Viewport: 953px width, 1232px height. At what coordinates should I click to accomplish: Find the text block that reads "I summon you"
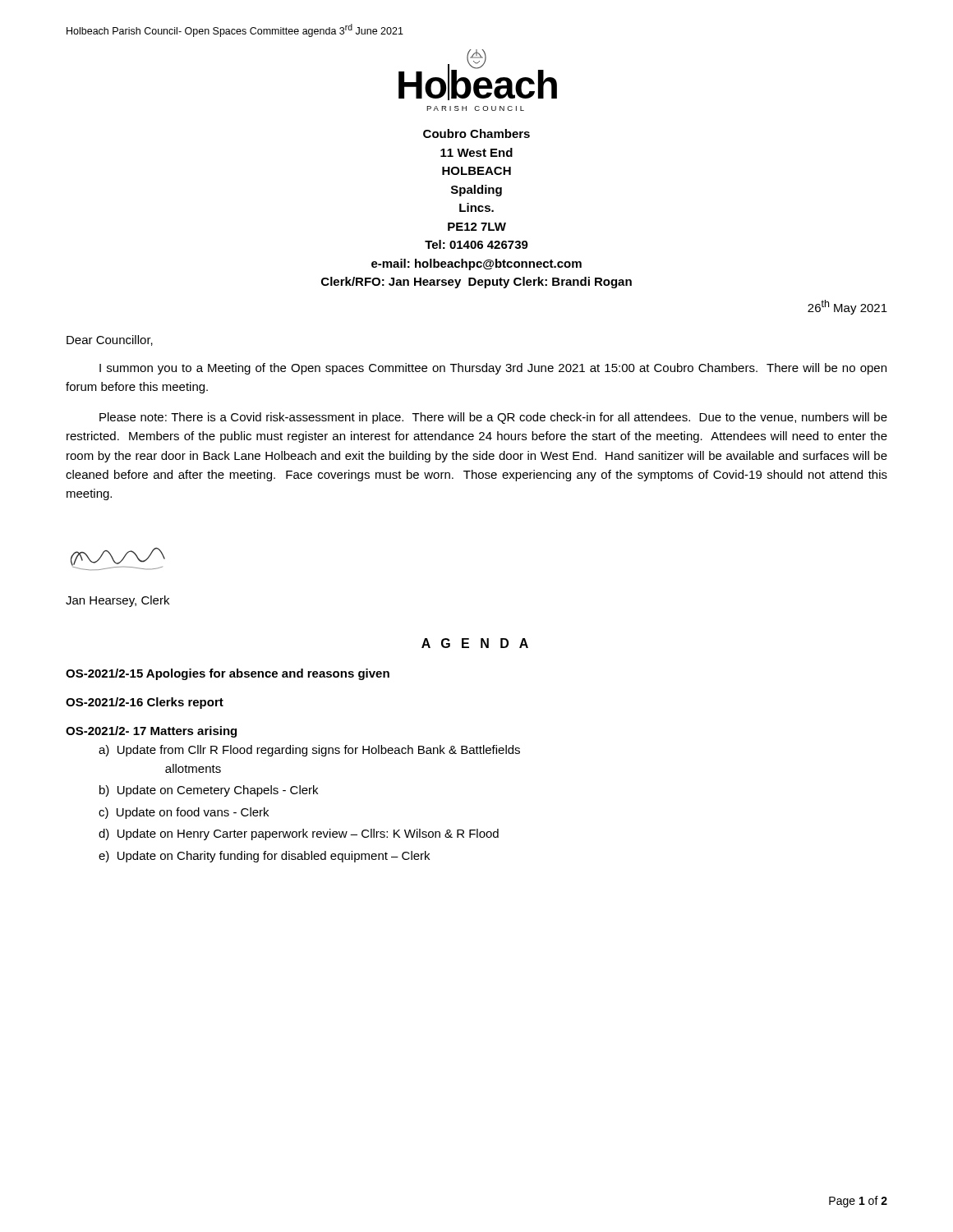tap(476, 377)
